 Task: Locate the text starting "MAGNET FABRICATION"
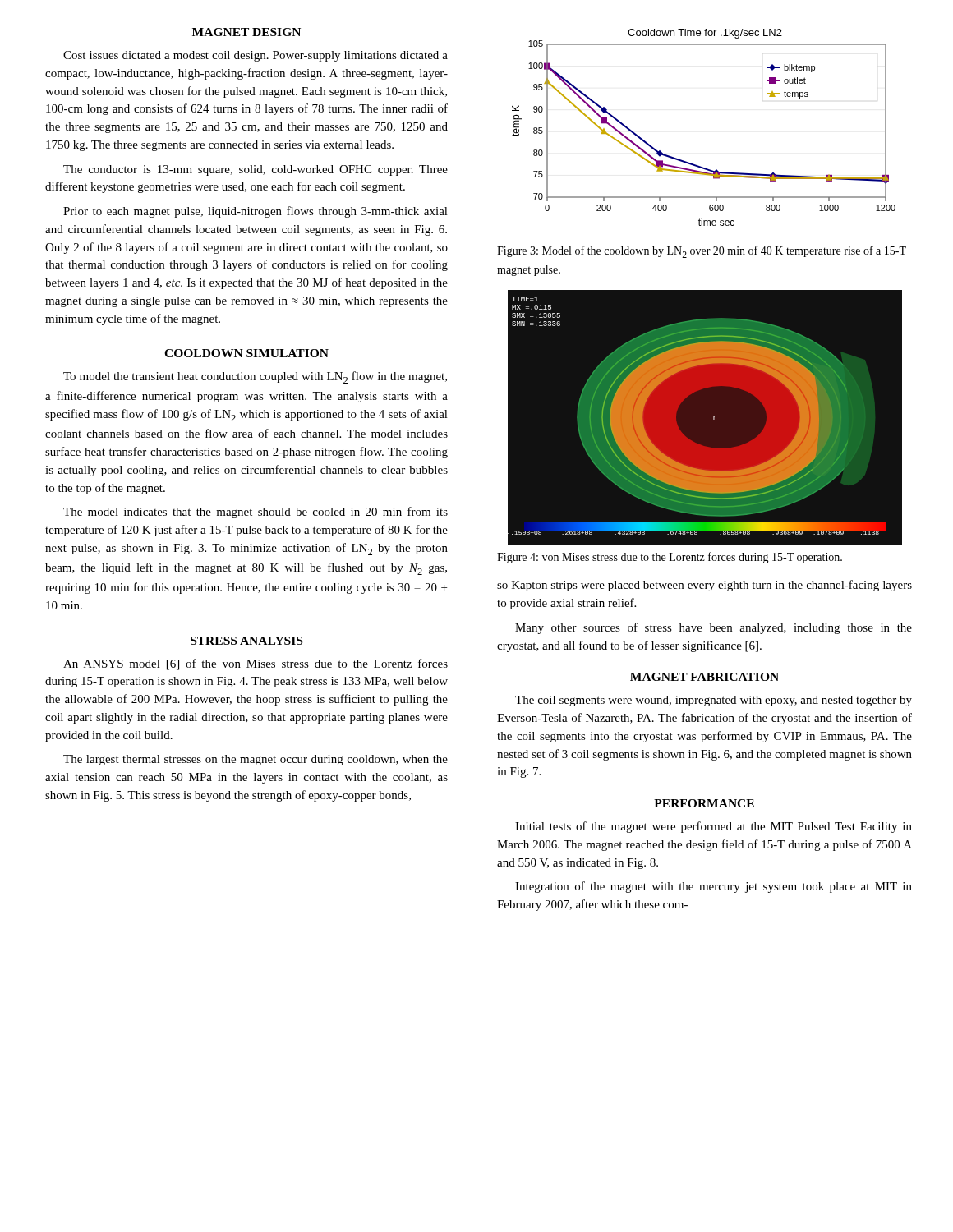tap(705, 677)
